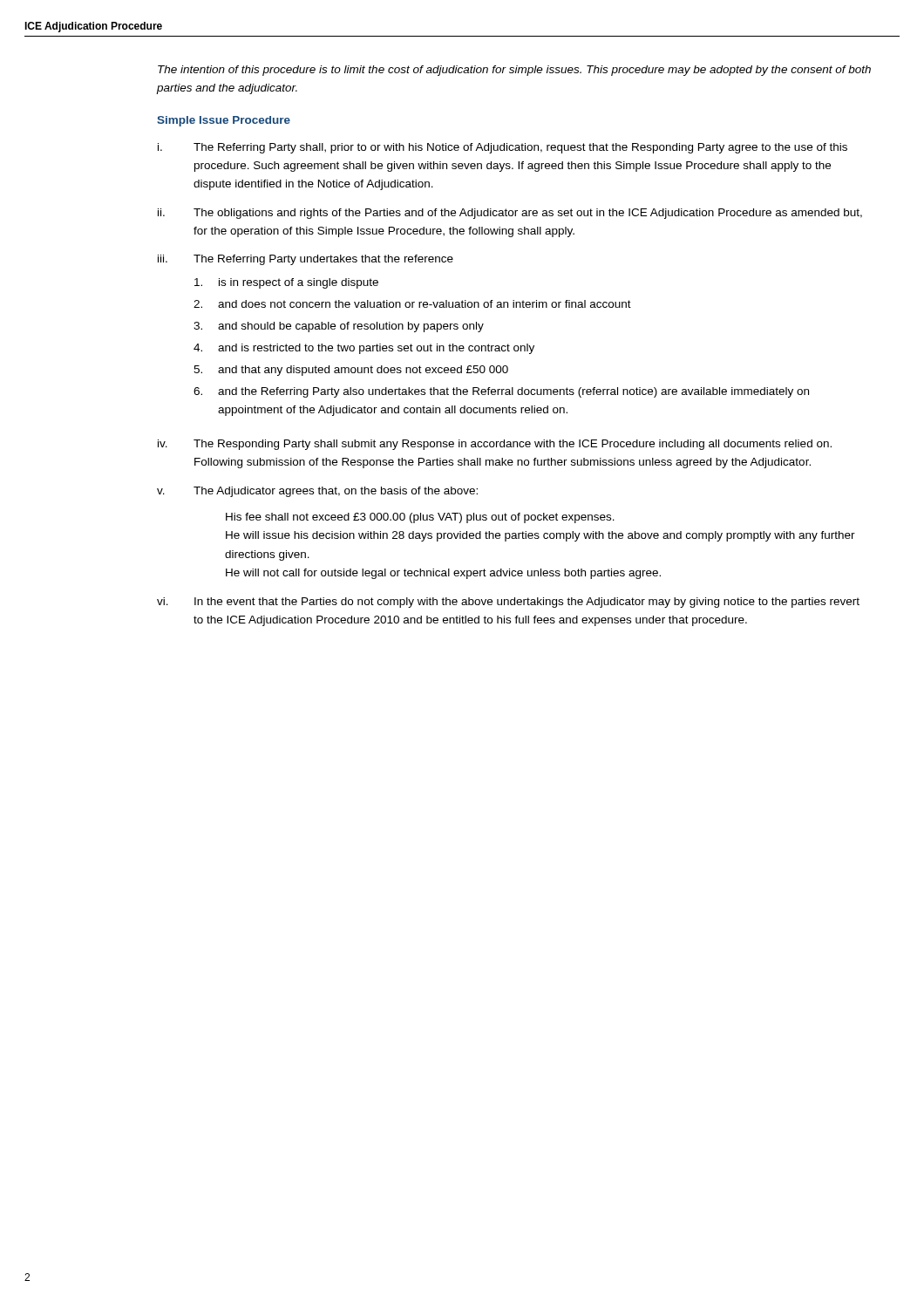Where is the passage that starts "5. and that any disputed"?

(351, 371)
